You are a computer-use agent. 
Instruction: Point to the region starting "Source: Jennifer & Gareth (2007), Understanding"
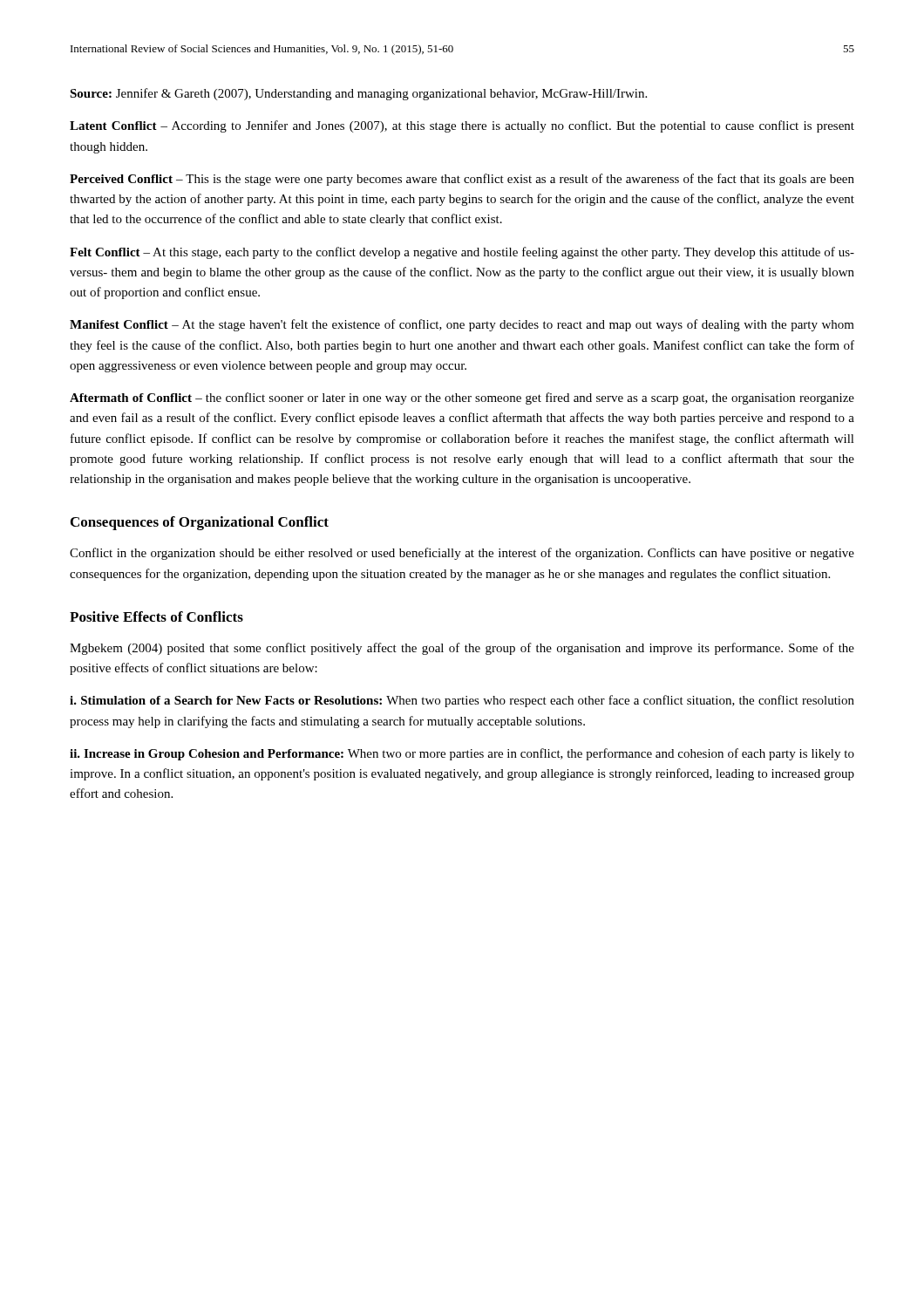coord(462,94)
